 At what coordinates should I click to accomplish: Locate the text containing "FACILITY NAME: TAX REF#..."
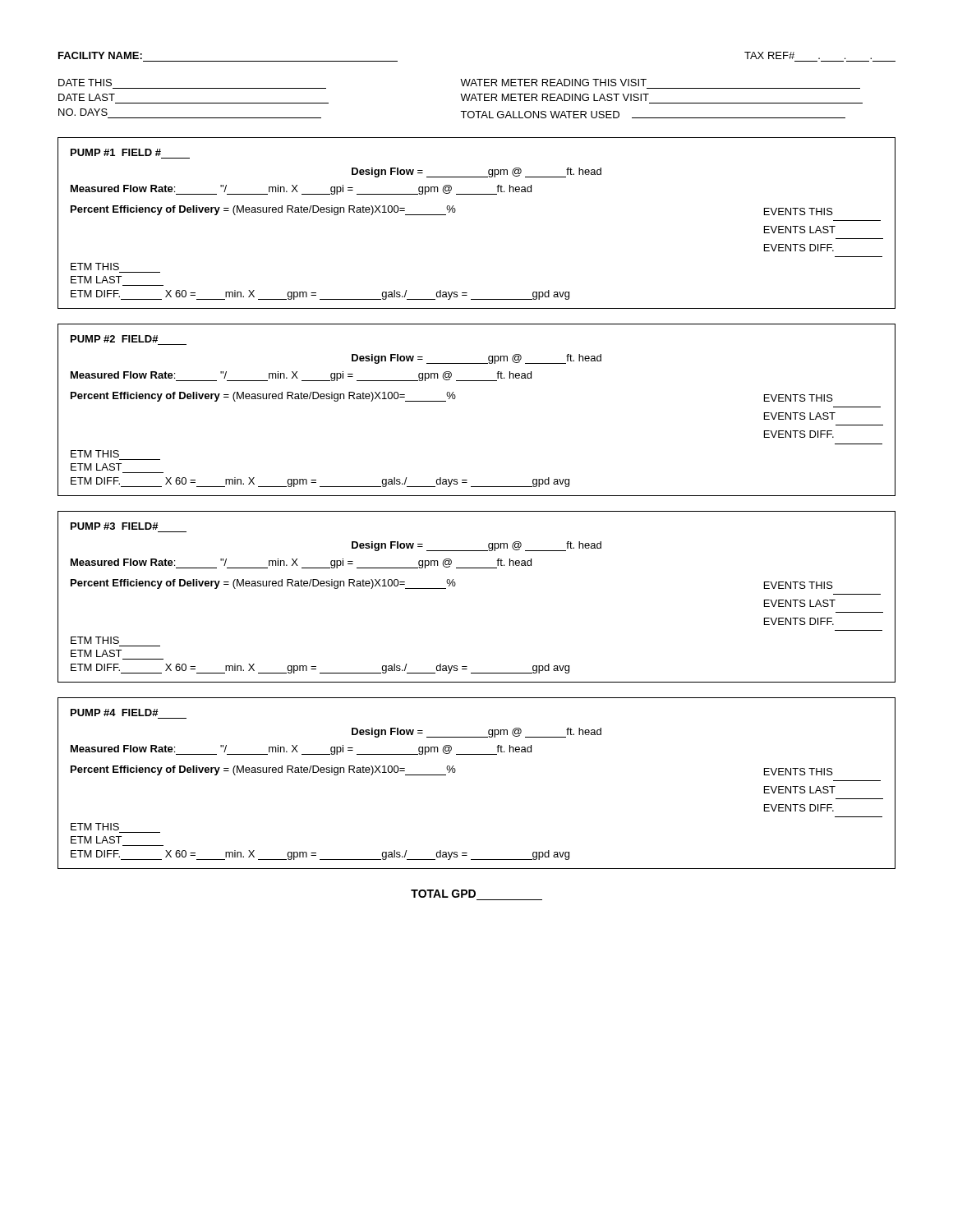[95, 55]
